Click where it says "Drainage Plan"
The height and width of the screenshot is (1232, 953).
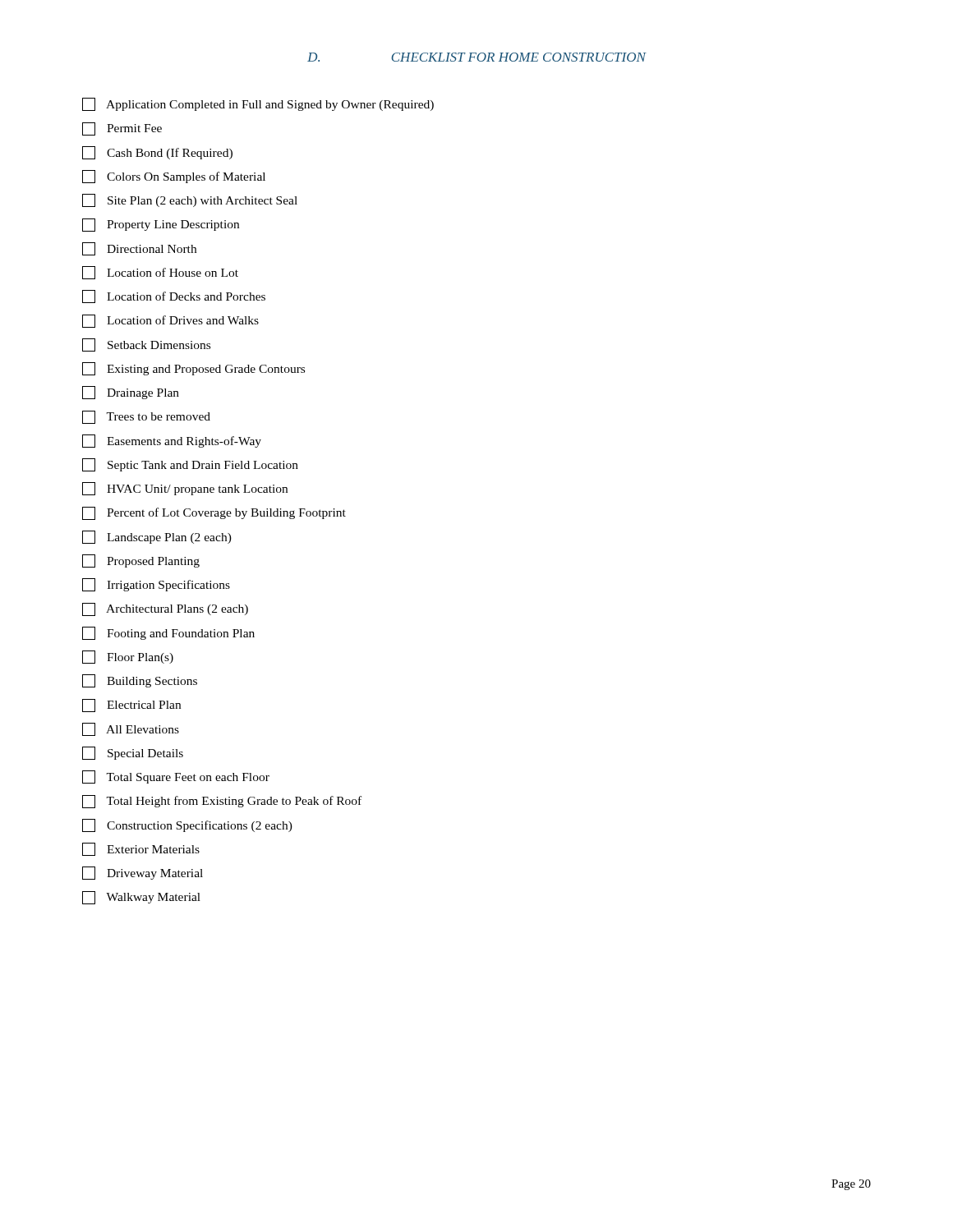click(x=131, y=392)
